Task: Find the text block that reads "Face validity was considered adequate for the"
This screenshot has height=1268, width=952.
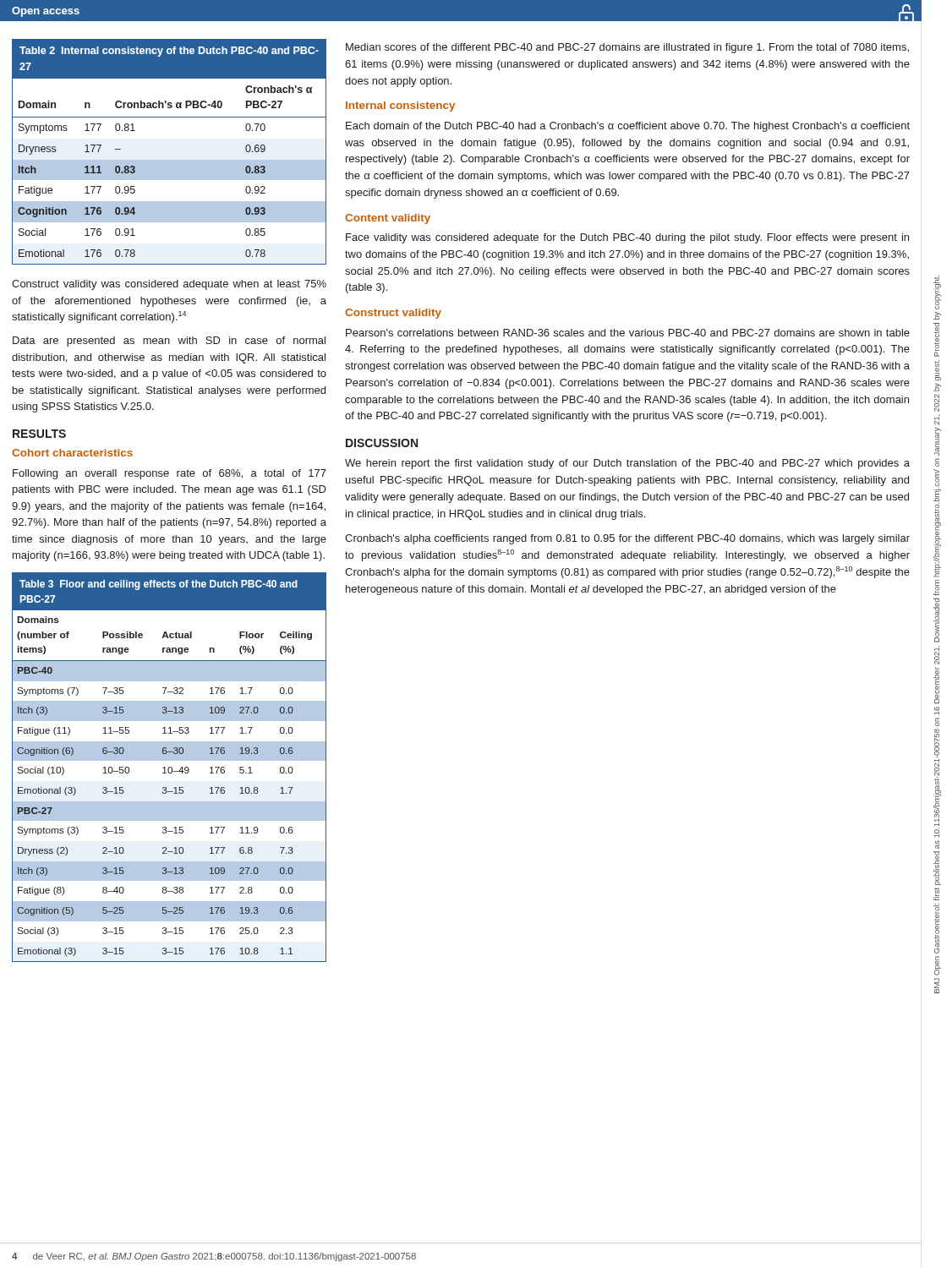Action: 627,262
